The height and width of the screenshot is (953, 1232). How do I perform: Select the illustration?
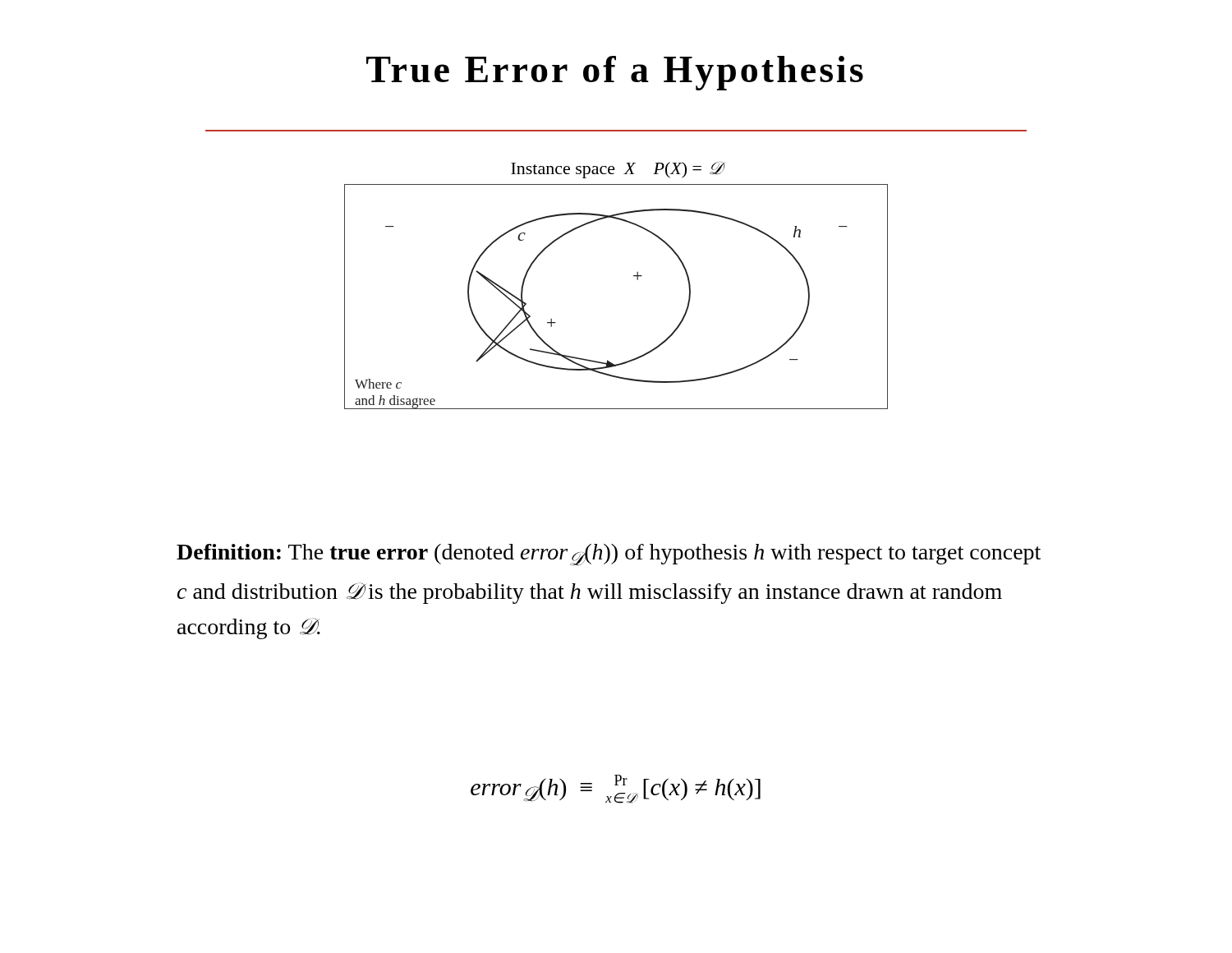[616, 283]
